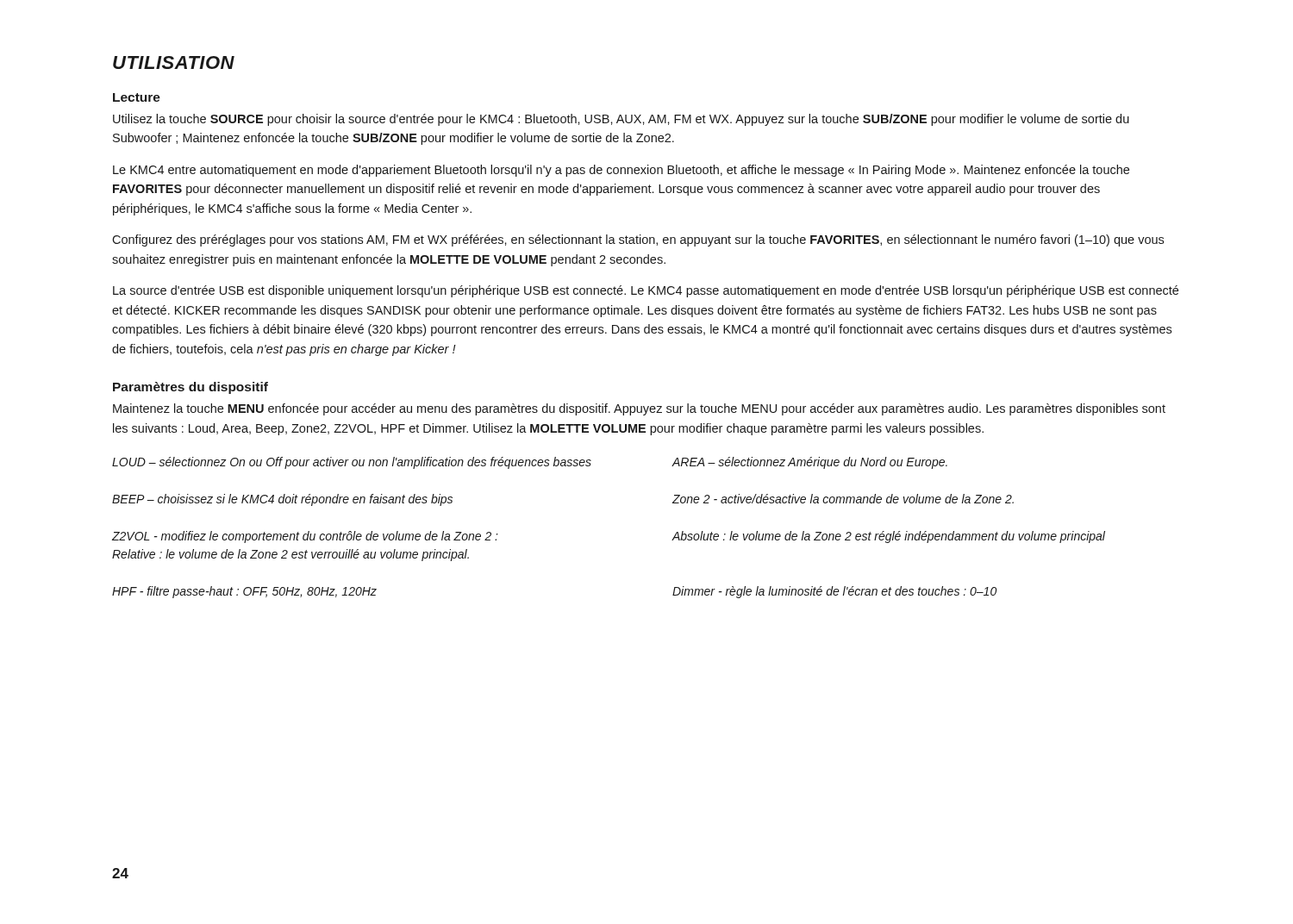Image resolution: width=1293 pixels, height=924 pixels.
Task: Where is the passage that starts "Configurez des préréglages"?
Action: 638,250
